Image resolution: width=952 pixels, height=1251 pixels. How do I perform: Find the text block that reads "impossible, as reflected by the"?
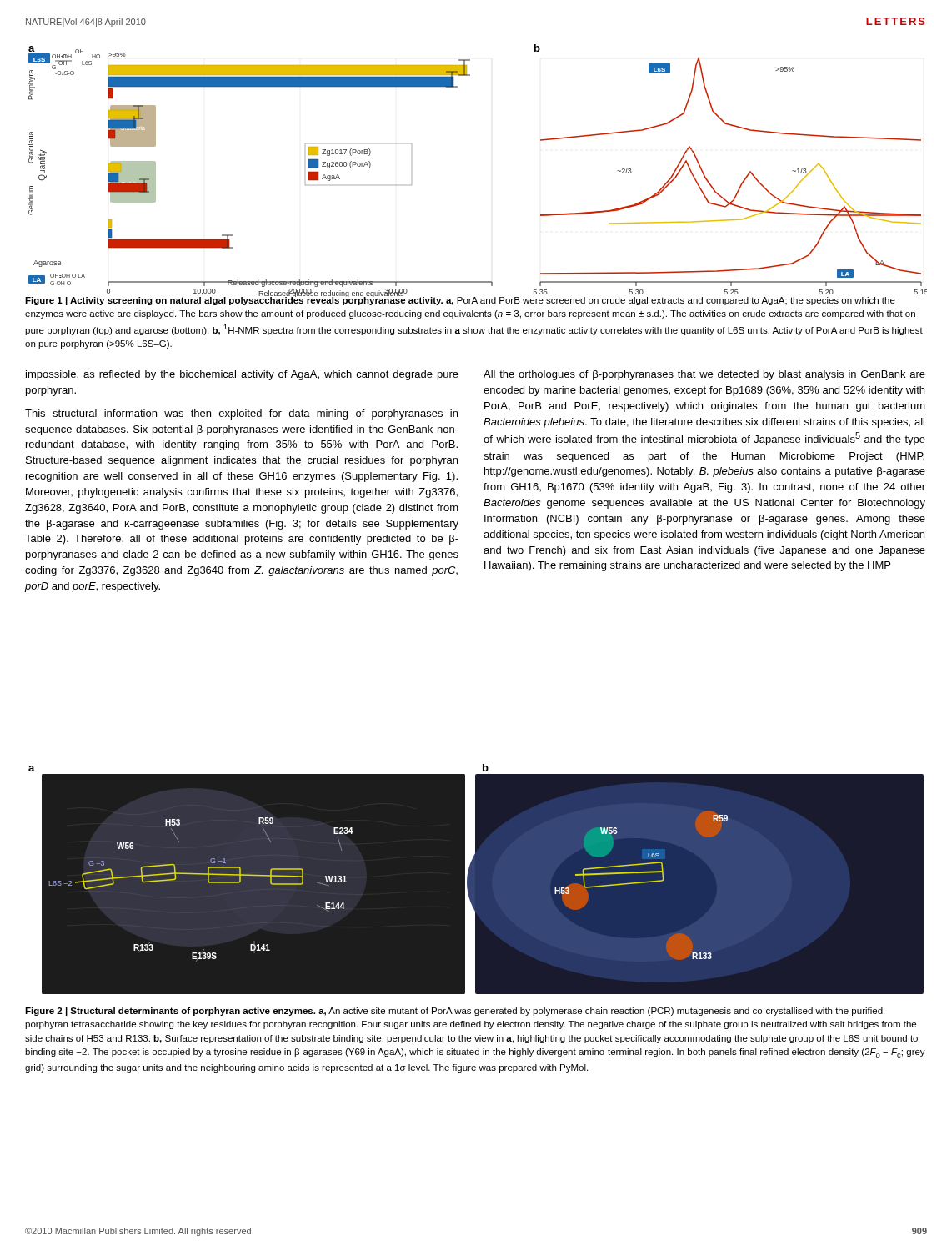(242, 481)
